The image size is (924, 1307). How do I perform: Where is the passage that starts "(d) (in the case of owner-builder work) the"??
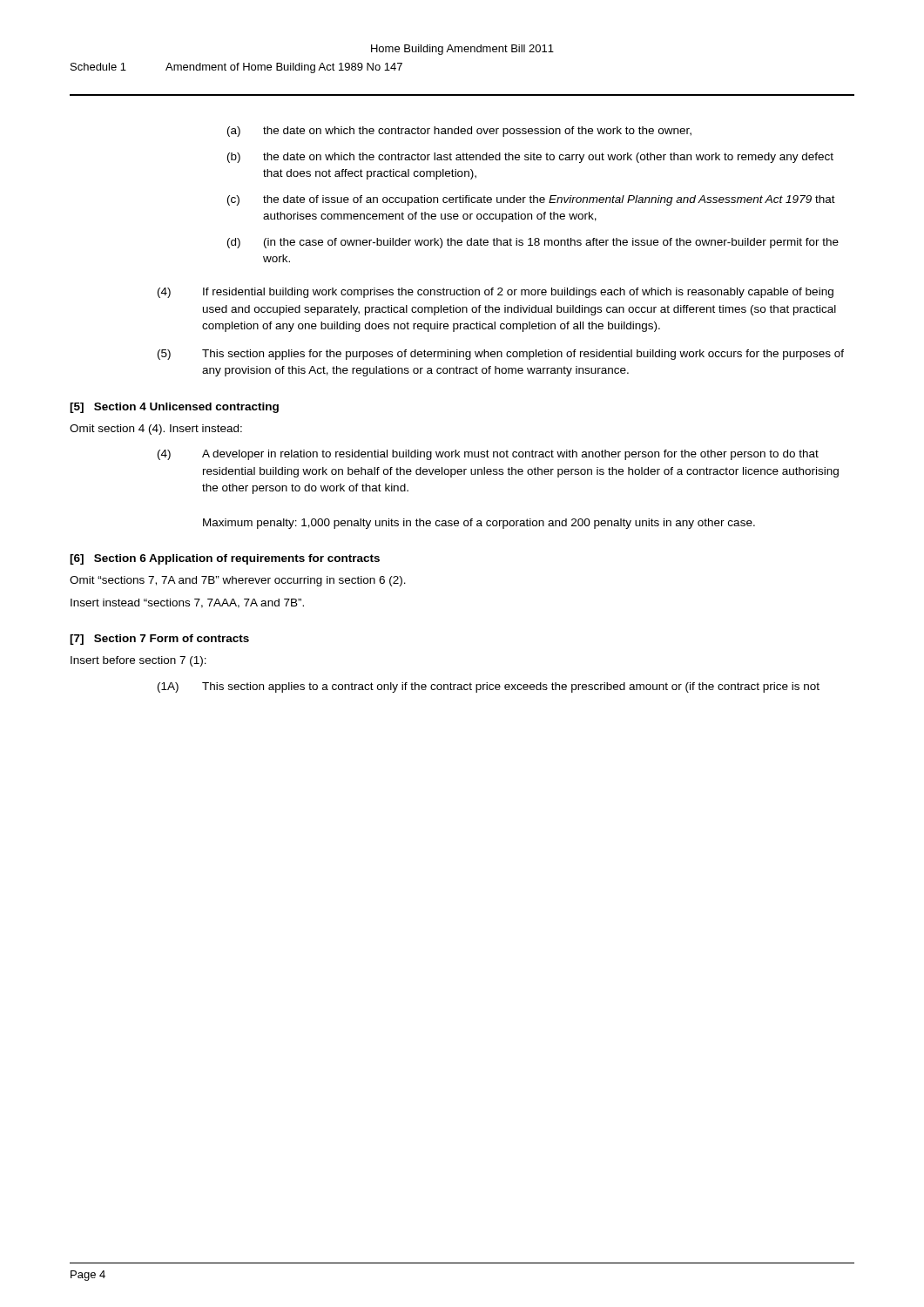[x=540, y=250]
